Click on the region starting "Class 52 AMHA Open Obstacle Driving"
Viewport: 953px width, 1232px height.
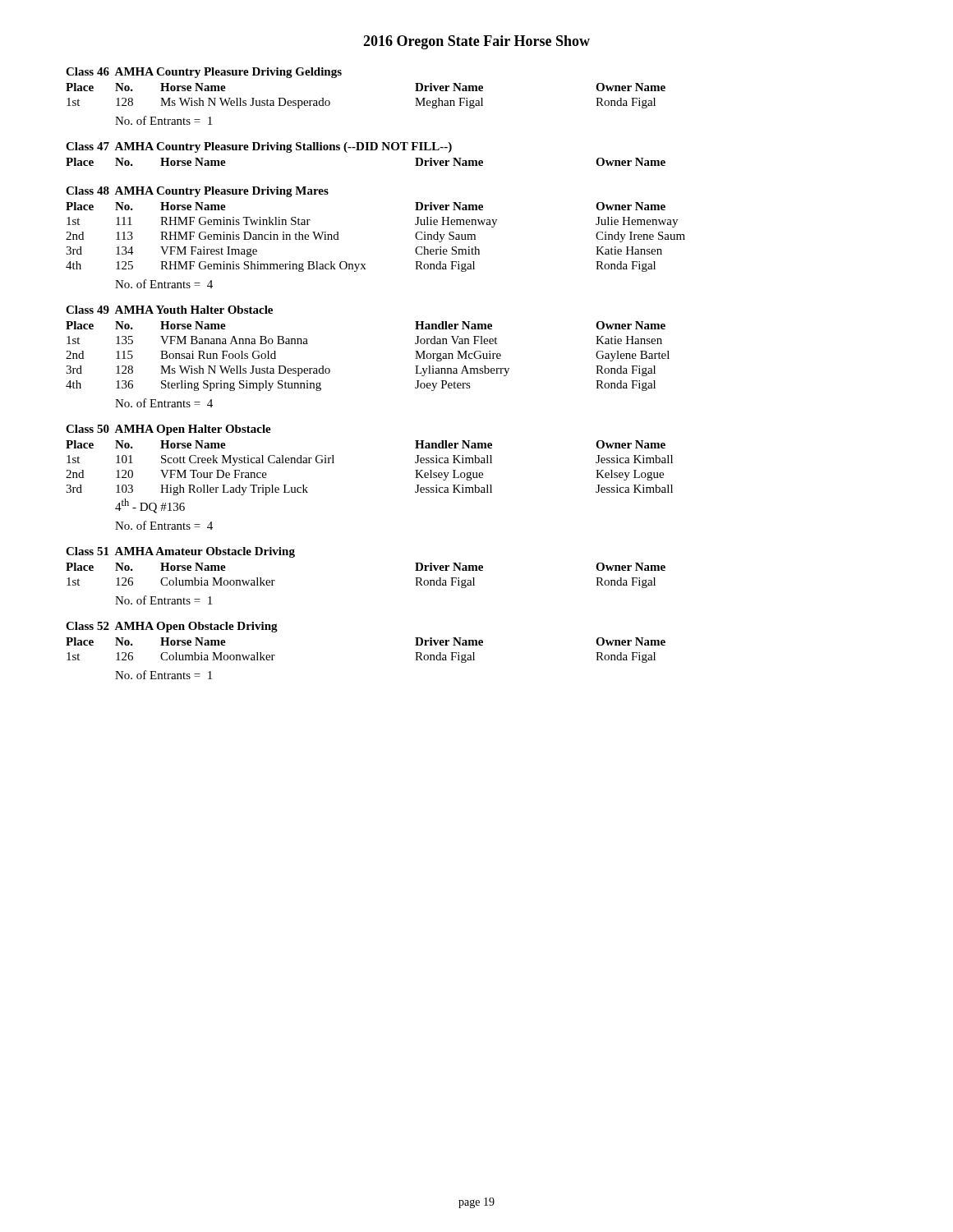click(172, 626)
